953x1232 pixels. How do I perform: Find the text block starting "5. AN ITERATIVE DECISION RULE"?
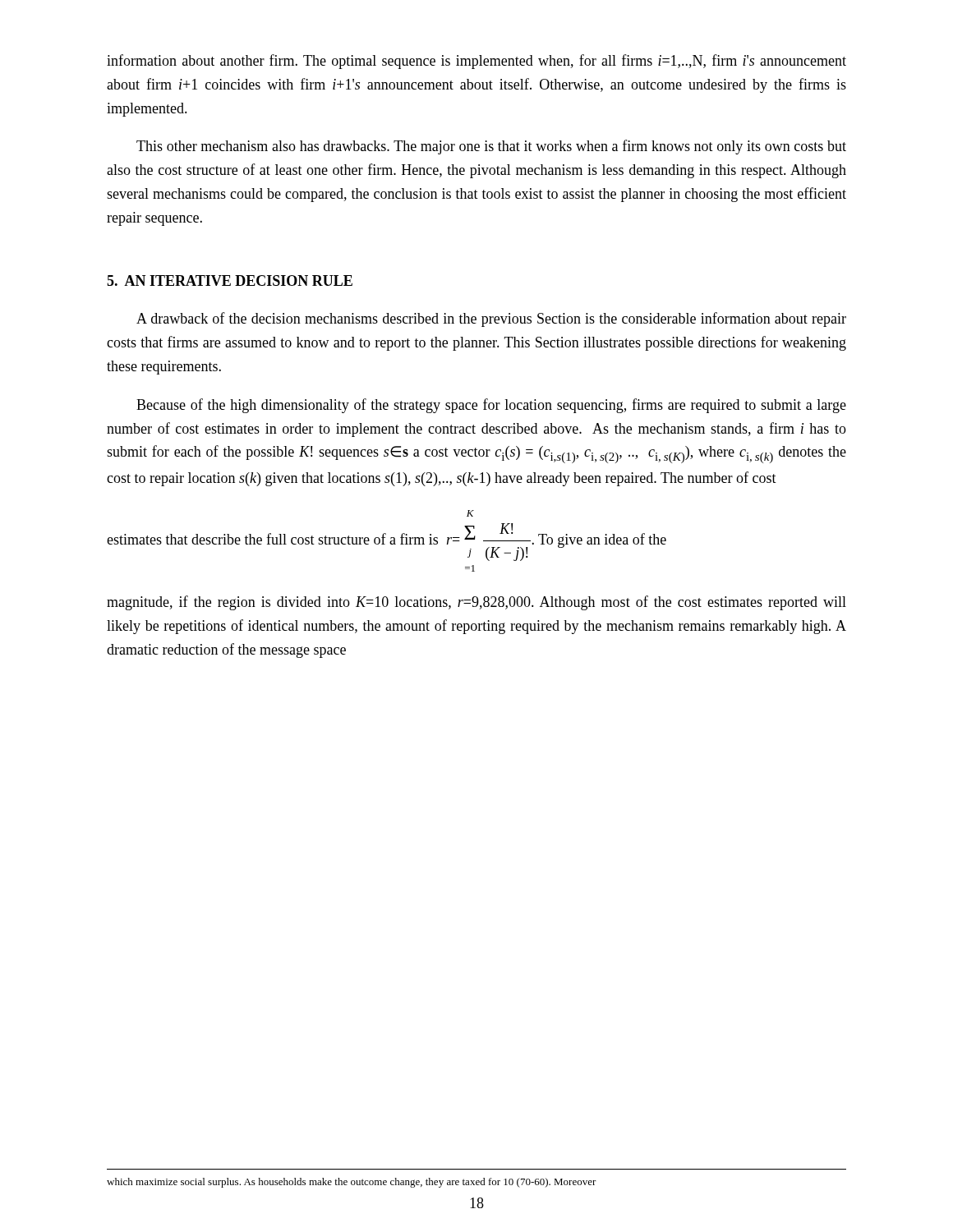click(x=230, y=280)
